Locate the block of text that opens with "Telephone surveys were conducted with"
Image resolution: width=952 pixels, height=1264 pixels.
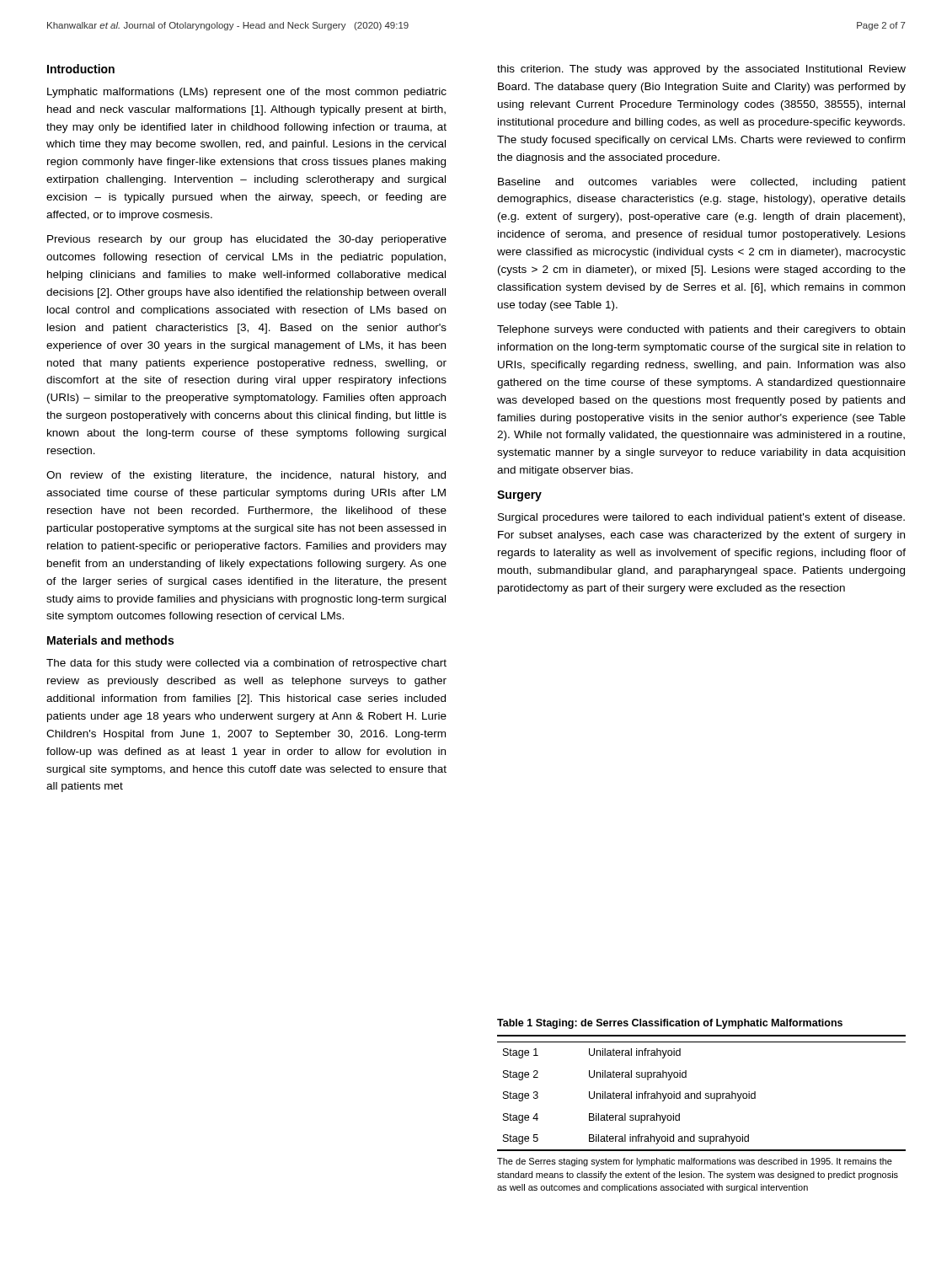tap(701, 400)
